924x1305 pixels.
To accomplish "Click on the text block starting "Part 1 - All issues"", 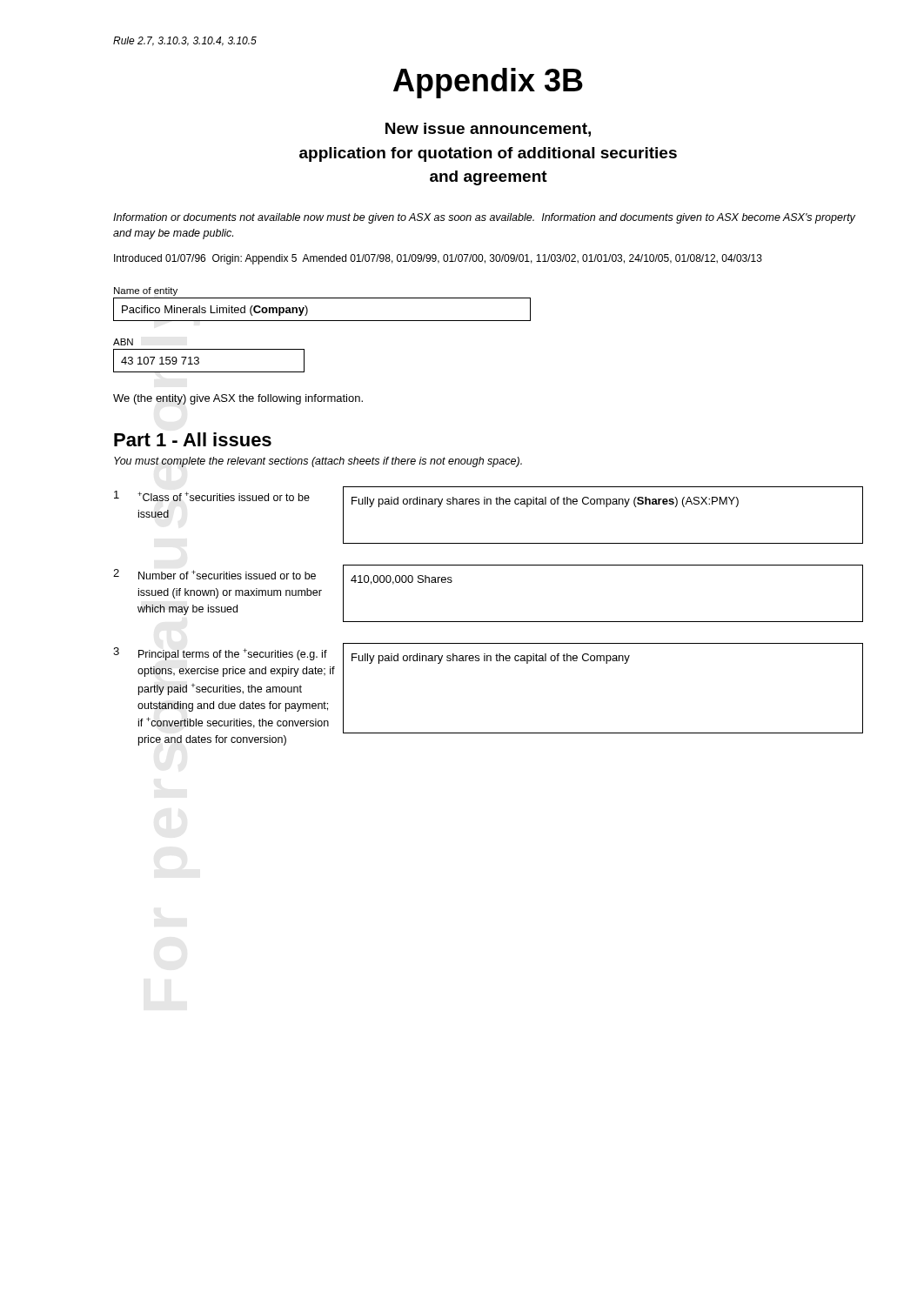I will pos(193,440).
